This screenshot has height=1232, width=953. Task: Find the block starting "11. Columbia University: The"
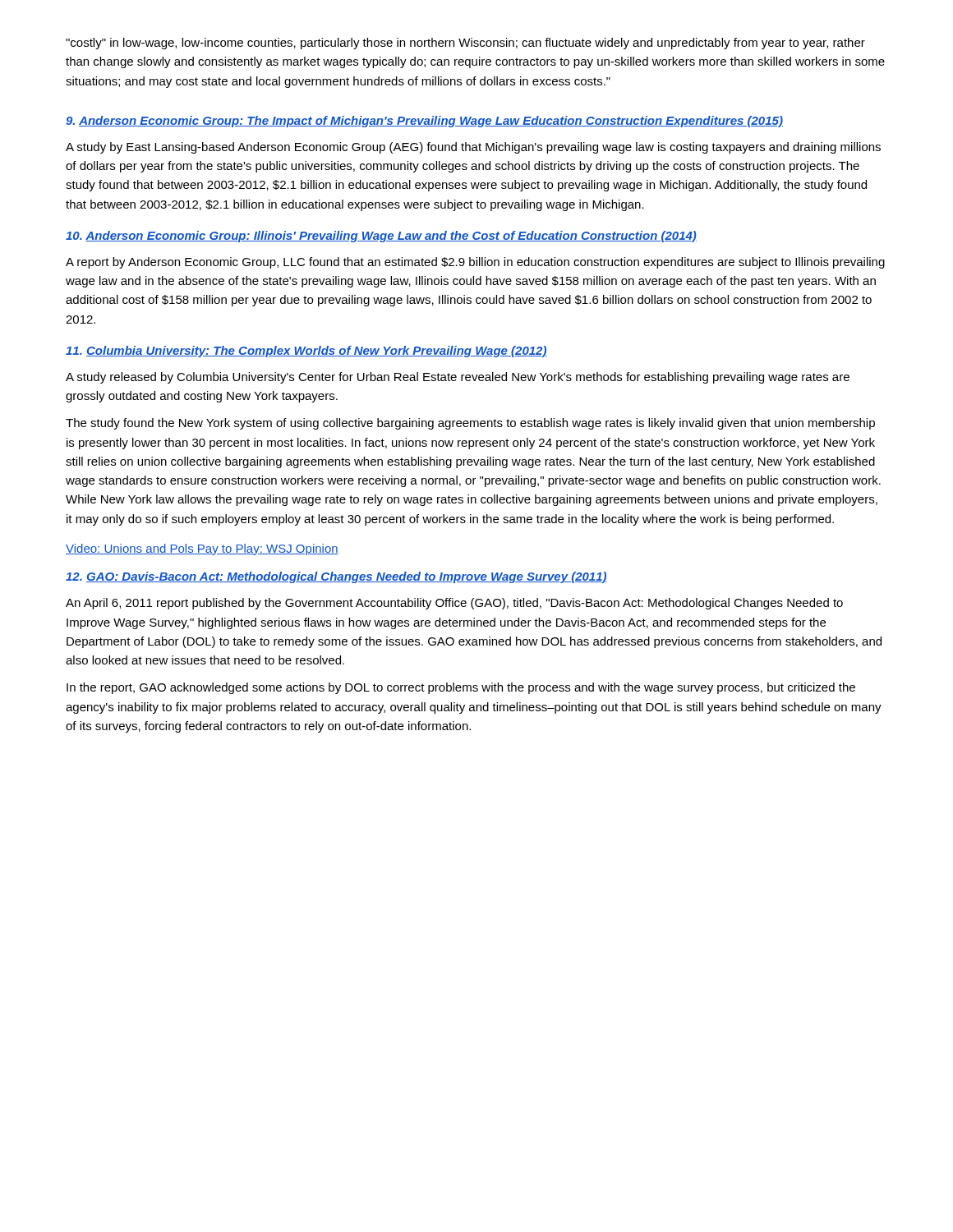click(306, 350)
